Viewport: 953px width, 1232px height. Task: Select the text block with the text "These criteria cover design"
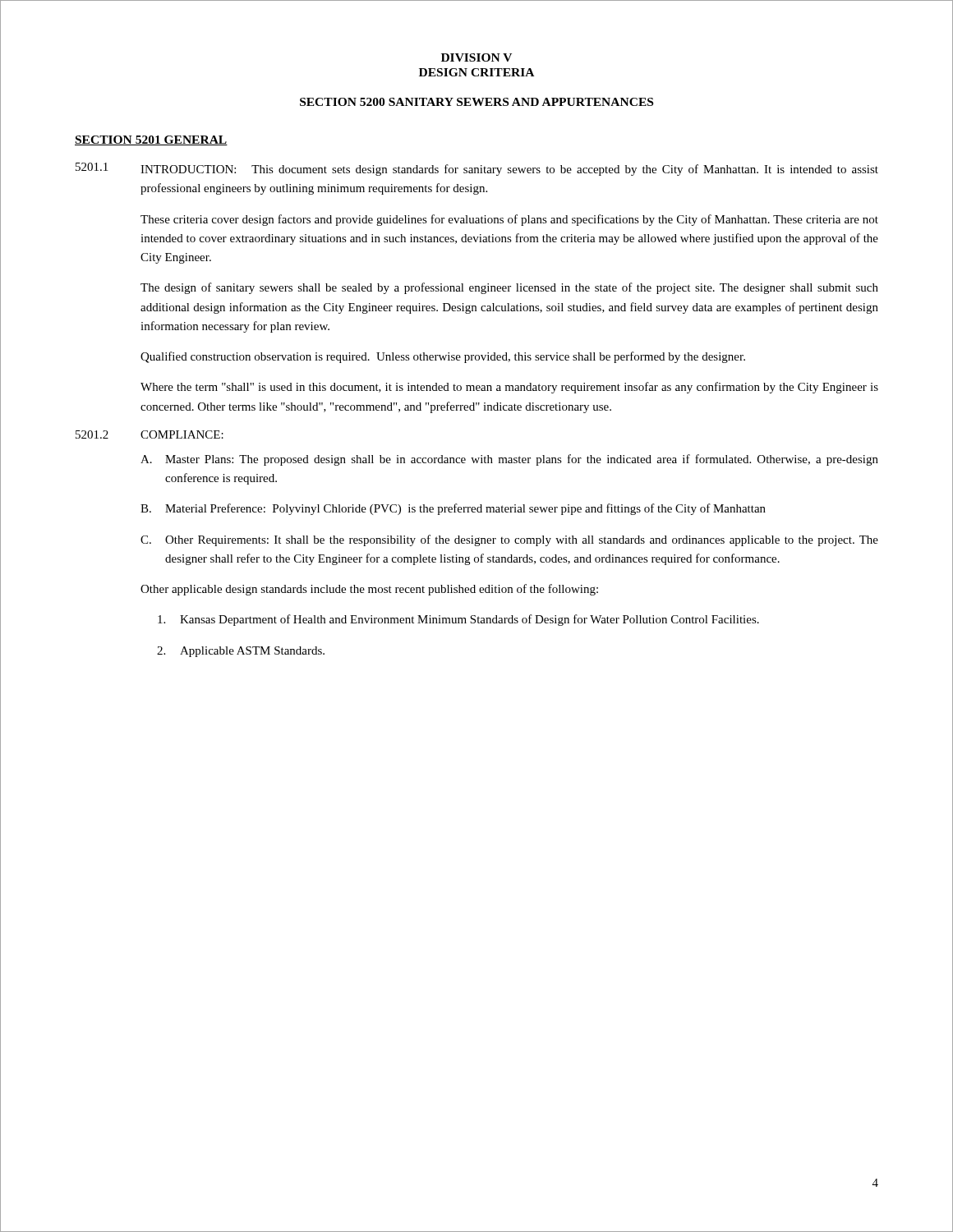point(509,238)
